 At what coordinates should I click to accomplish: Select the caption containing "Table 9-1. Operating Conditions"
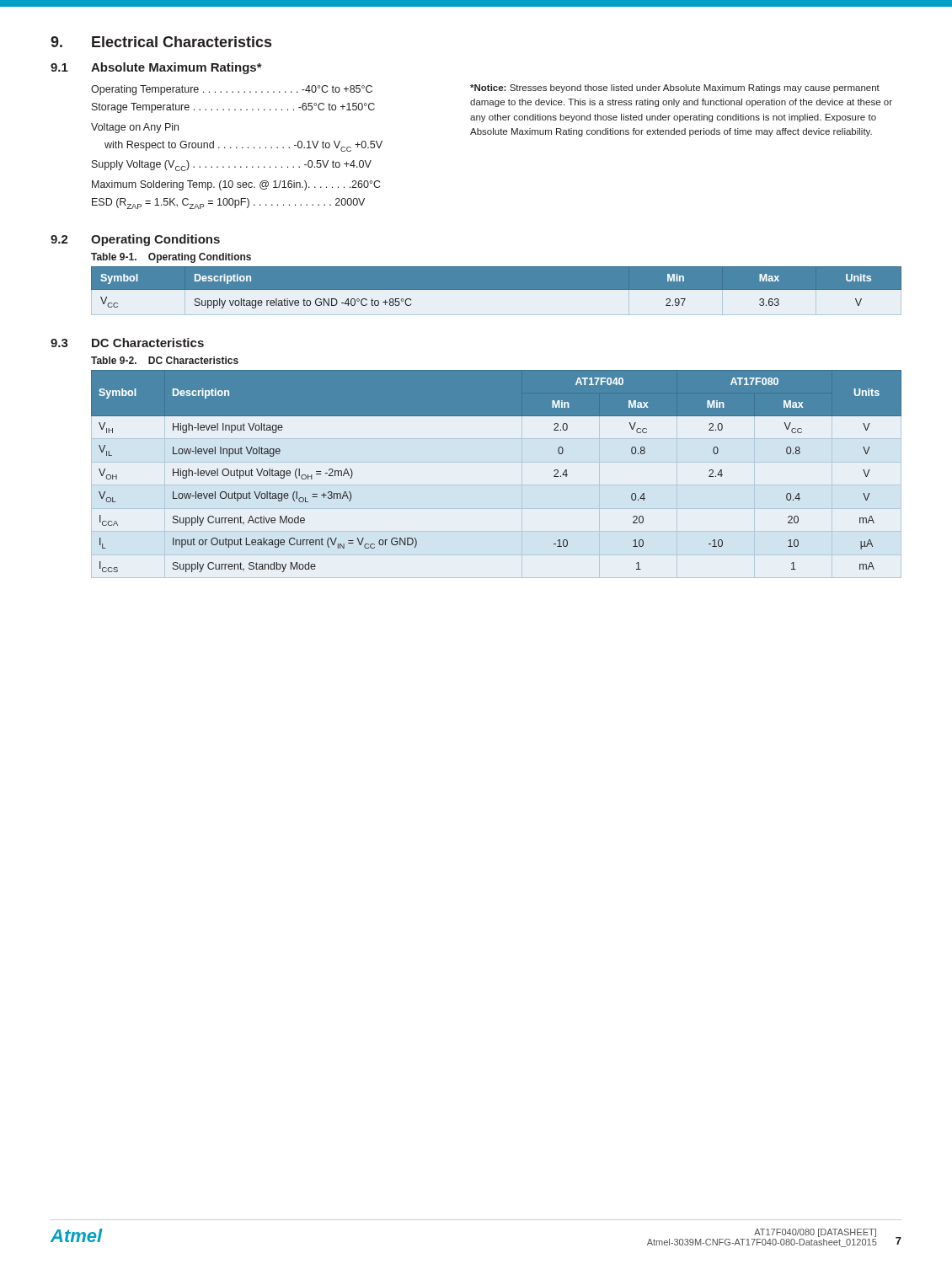coord(171,257)
